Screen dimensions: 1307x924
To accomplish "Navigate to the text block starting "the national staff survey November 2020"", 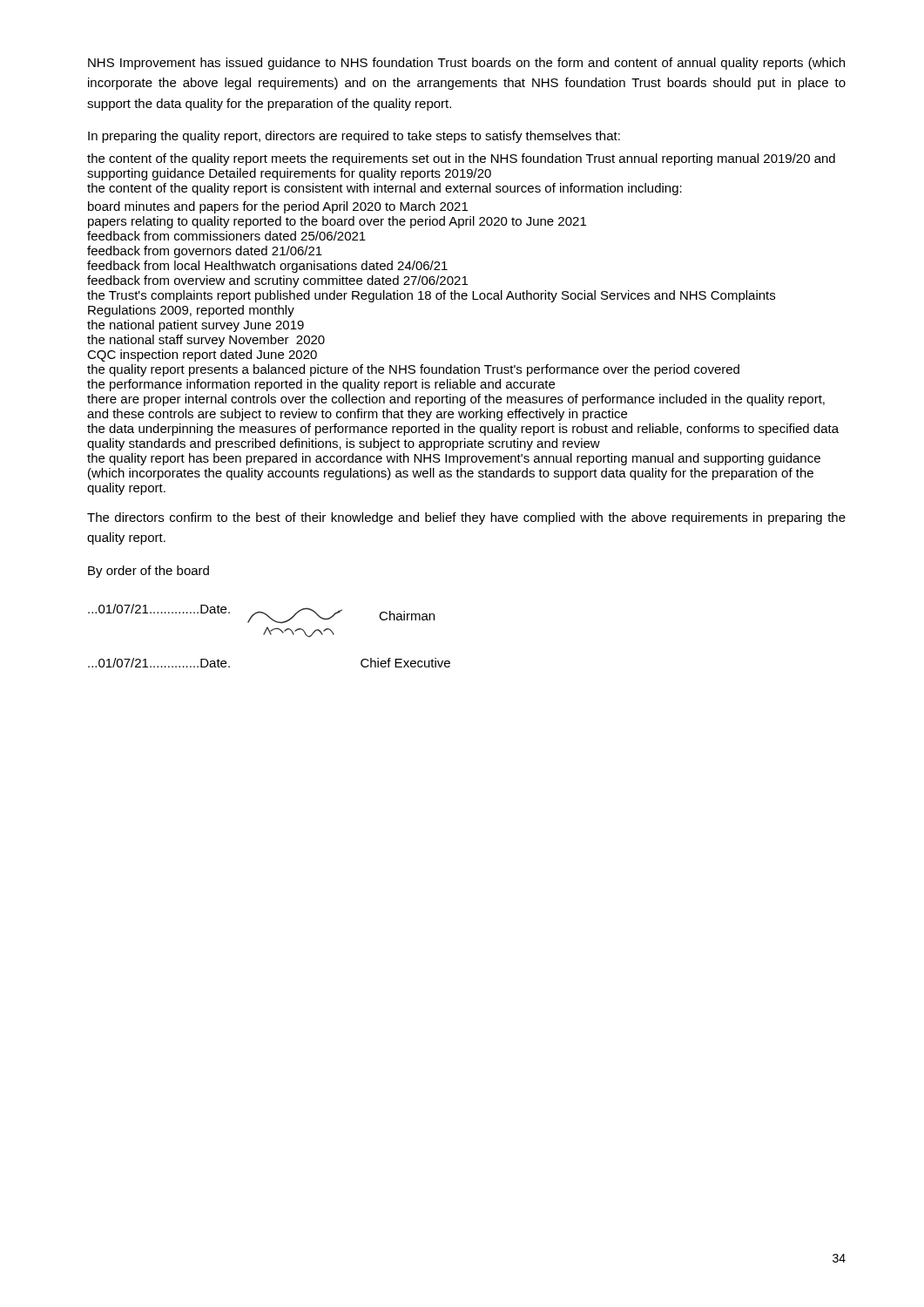I will coord(206,341).
